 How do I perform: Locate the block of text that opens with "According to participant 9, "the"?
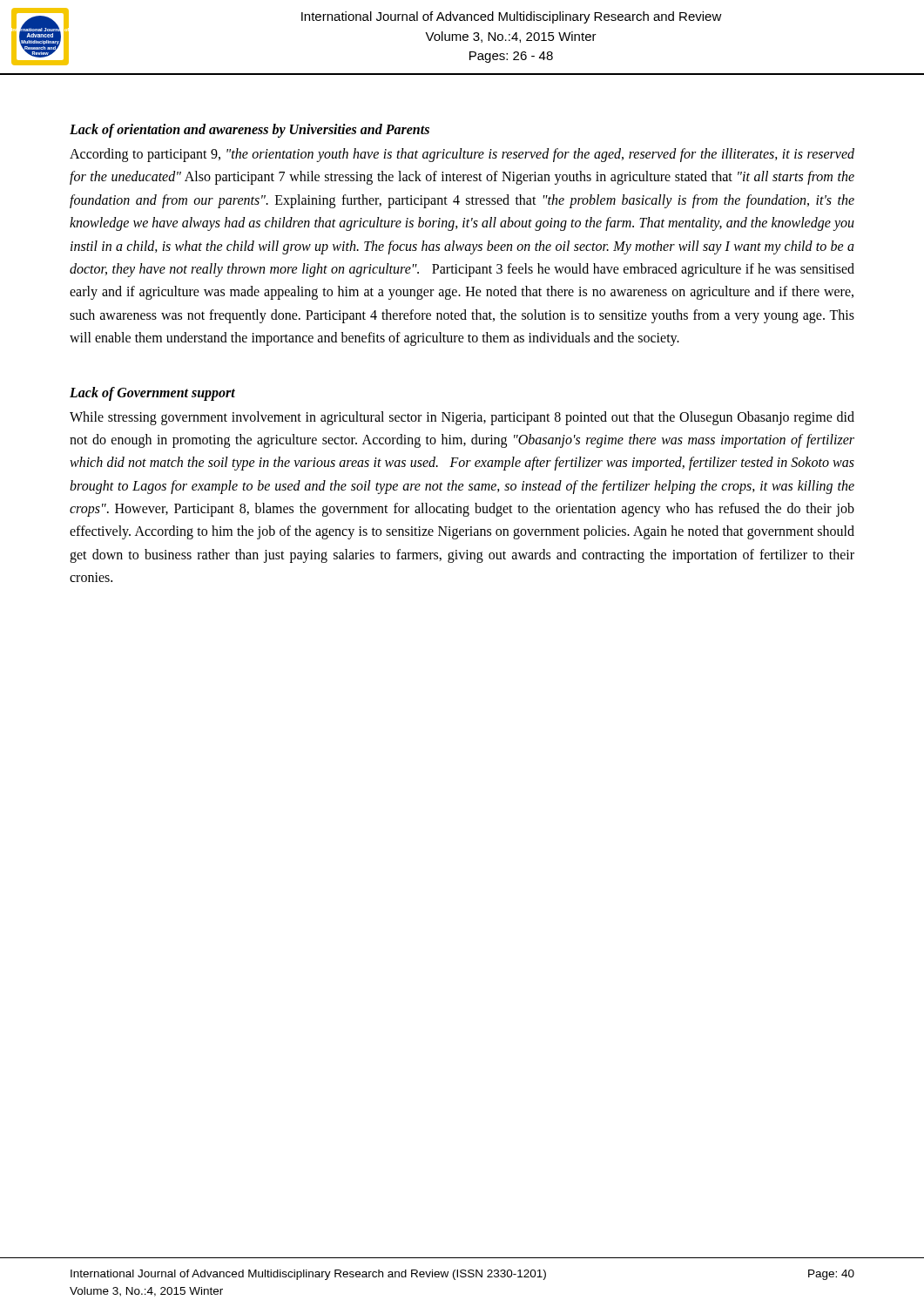[x=462, y=246]
